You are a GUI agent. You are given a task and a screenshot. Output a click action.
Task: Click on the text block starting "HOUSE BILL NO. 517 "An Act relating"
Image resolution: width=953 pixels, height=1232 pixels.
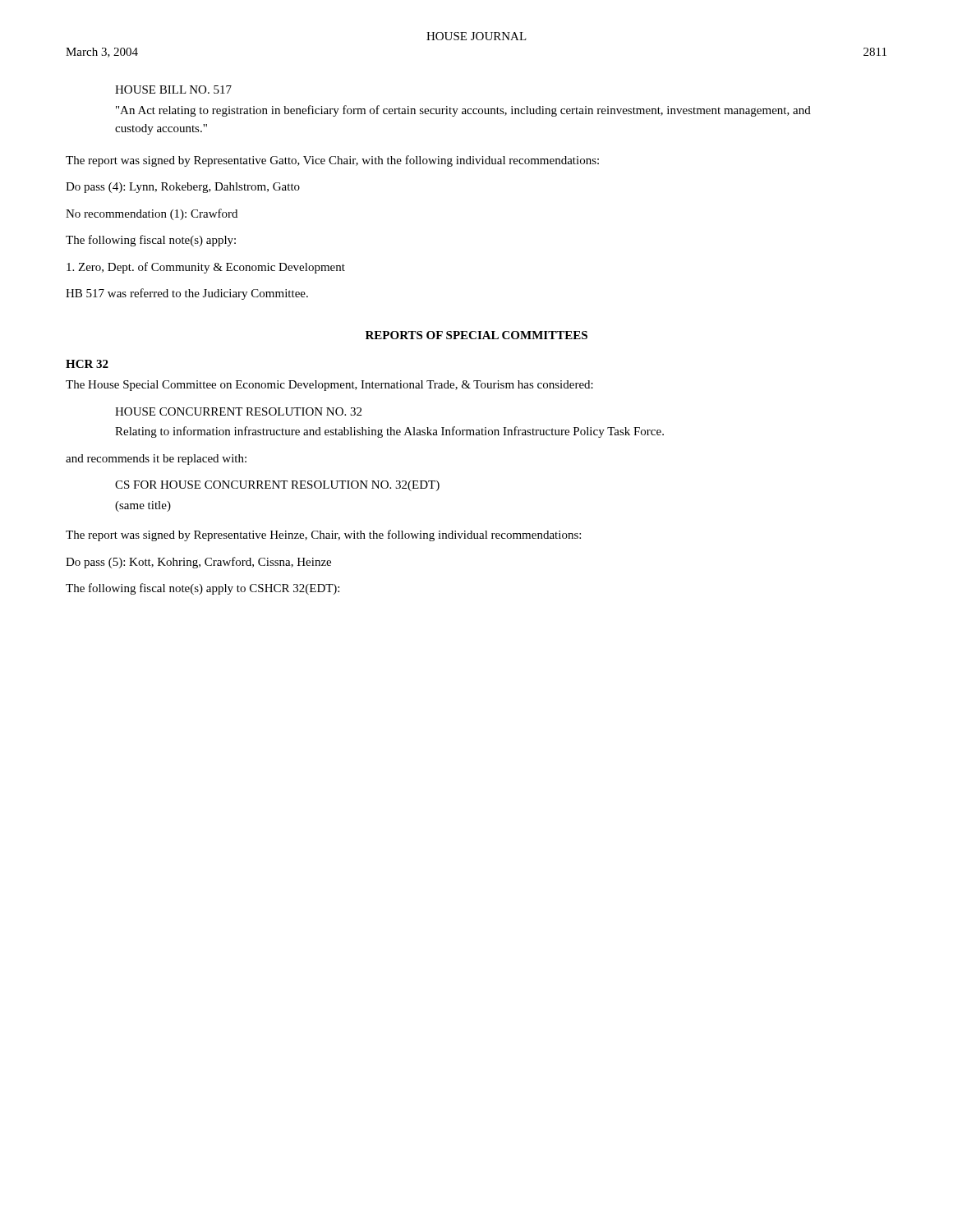(476, 109)
